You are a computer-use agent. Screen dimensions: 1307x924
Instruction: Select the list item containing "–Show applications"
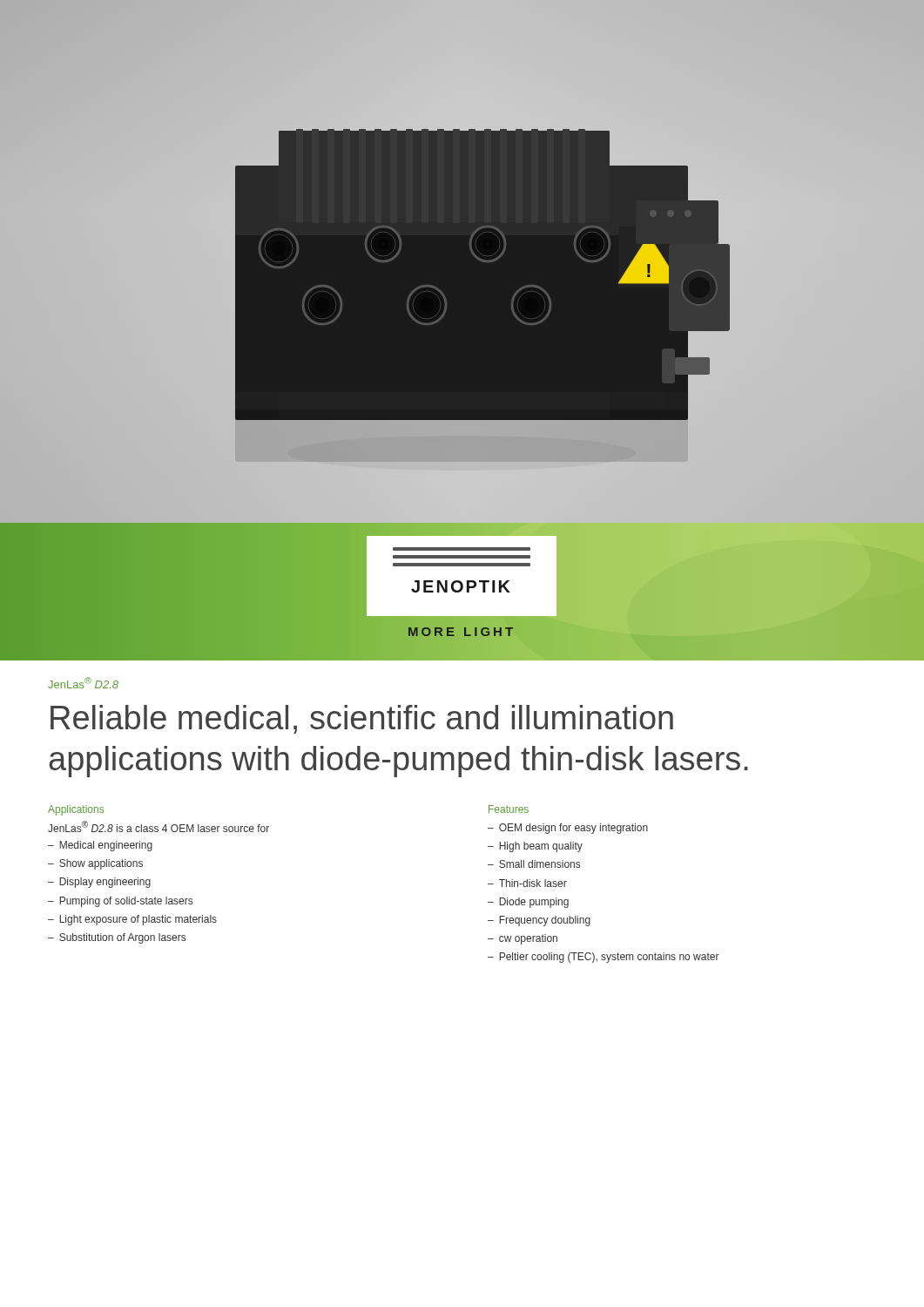(x=96, y=864)
